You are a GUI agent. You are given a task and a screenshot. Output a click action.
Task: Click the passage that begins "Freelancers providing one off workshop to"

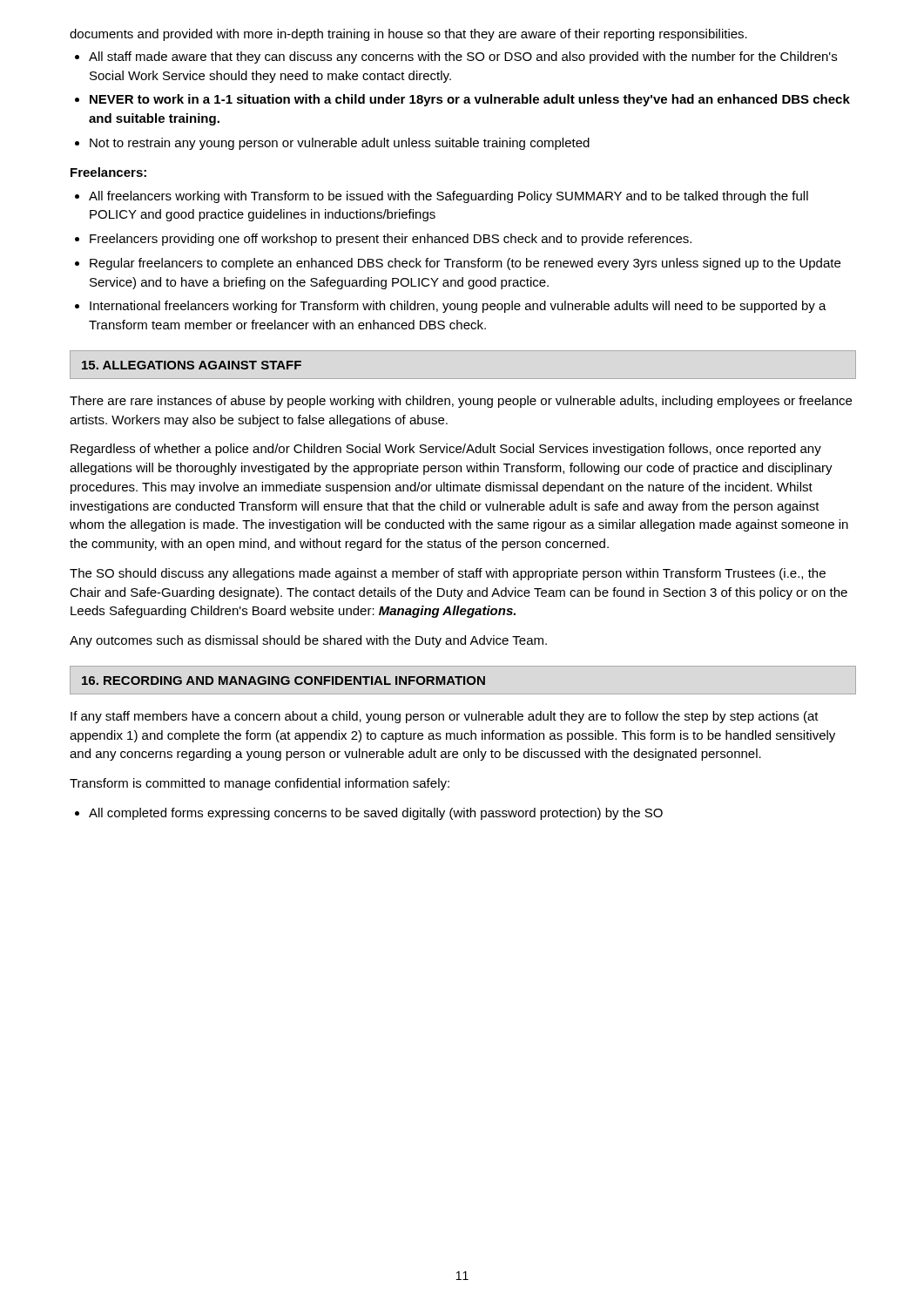pos(472,239)
